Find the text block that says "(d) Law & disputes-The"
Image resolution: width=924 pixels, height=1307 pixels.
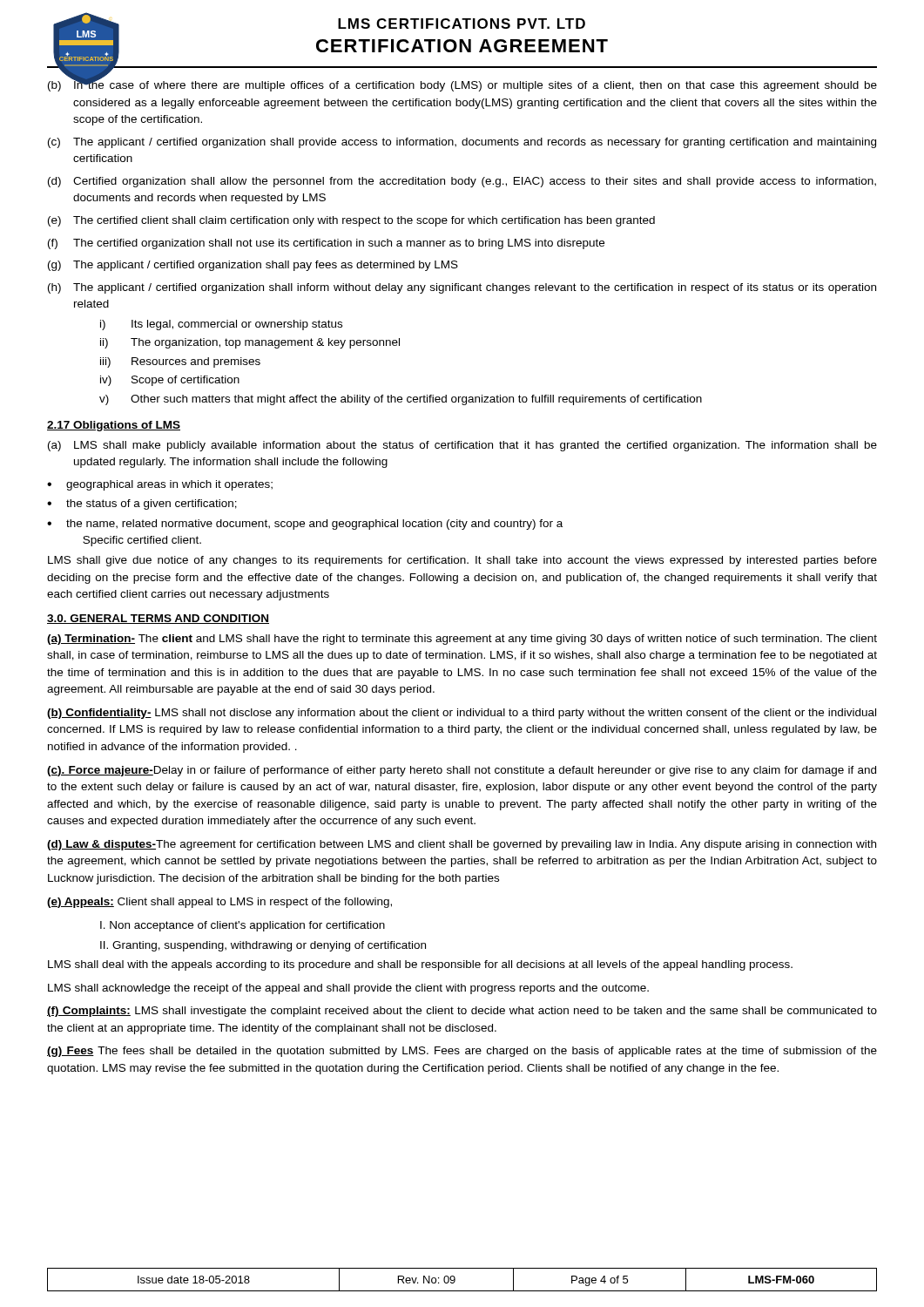click(x=462, y=861)
